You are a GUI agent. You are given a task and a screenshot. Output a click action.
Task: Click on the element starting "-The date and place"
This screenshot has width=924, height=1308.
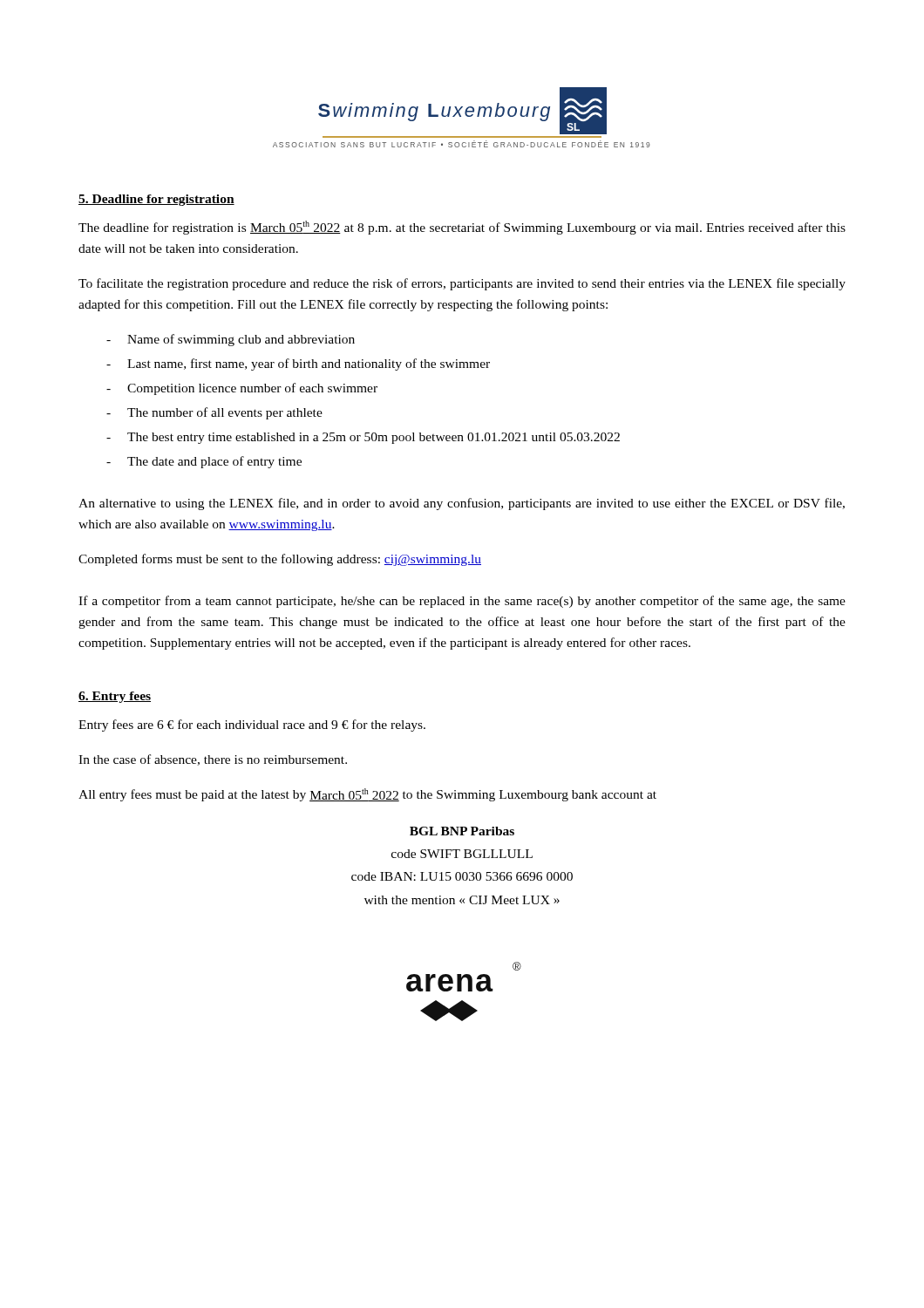pyautogui.click(x=204, y=462)
